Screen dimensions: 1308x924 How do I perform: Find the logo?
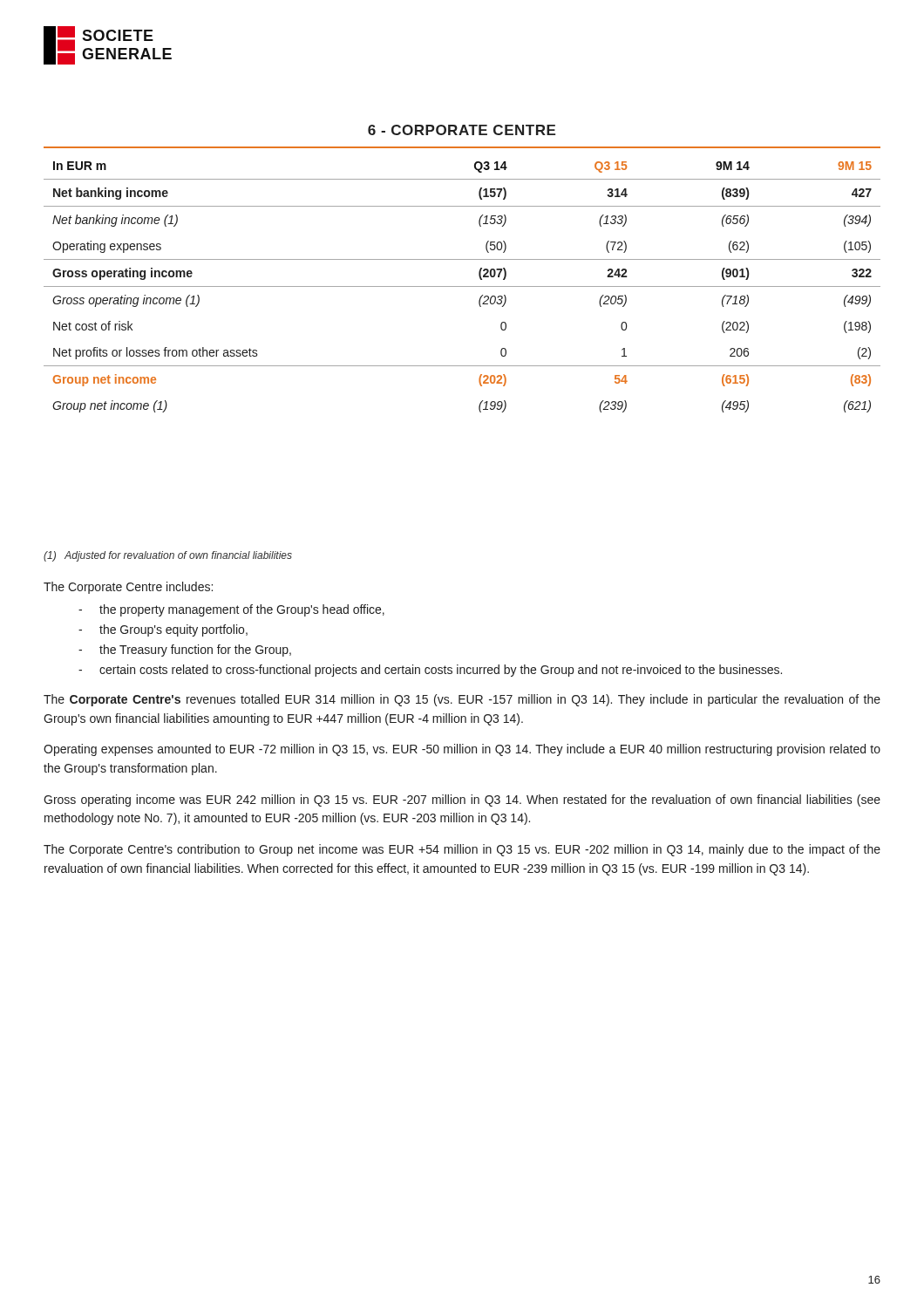pos(108,45)
